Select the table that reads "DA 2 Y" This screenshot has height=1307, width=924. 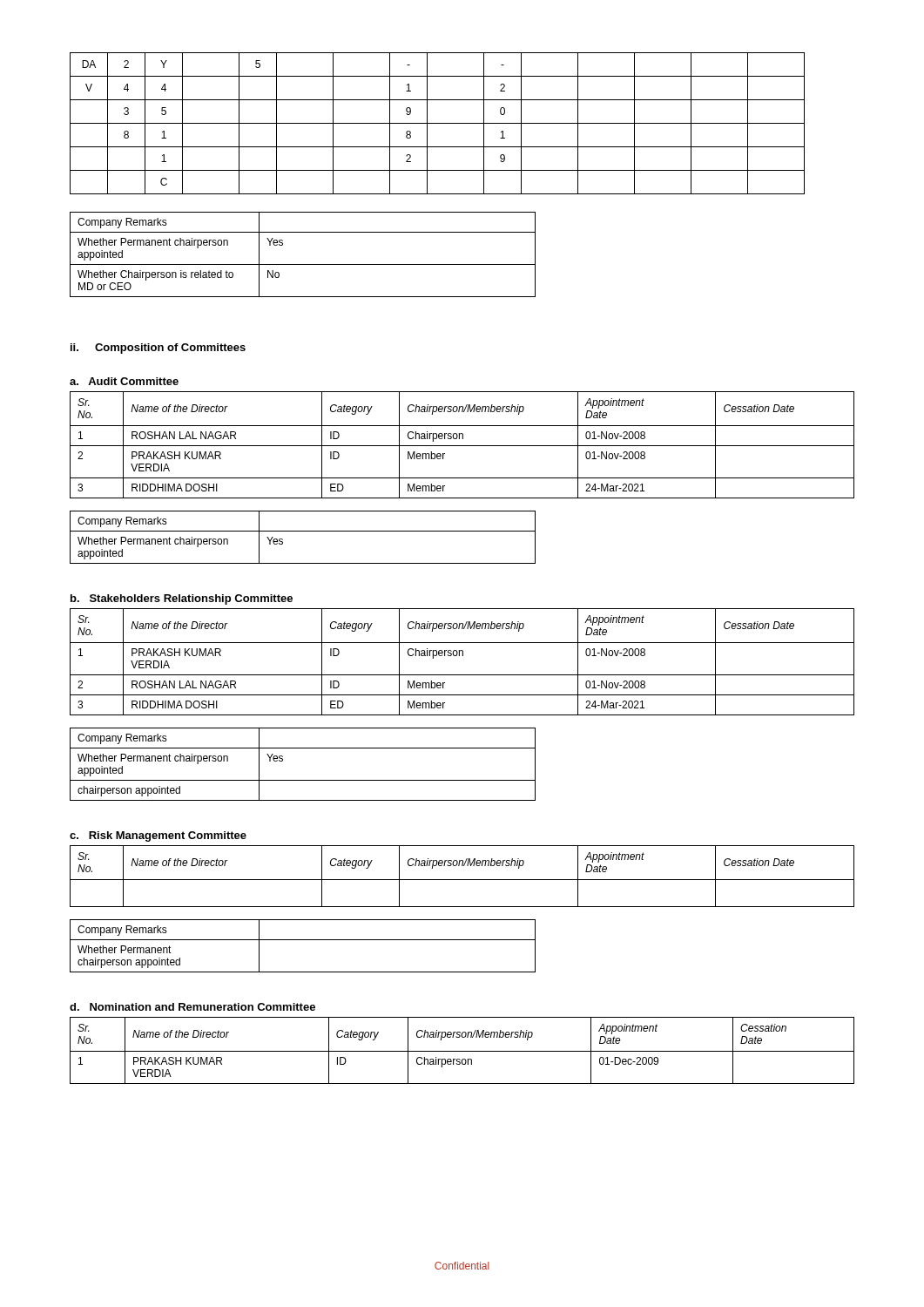coord(462,123)
